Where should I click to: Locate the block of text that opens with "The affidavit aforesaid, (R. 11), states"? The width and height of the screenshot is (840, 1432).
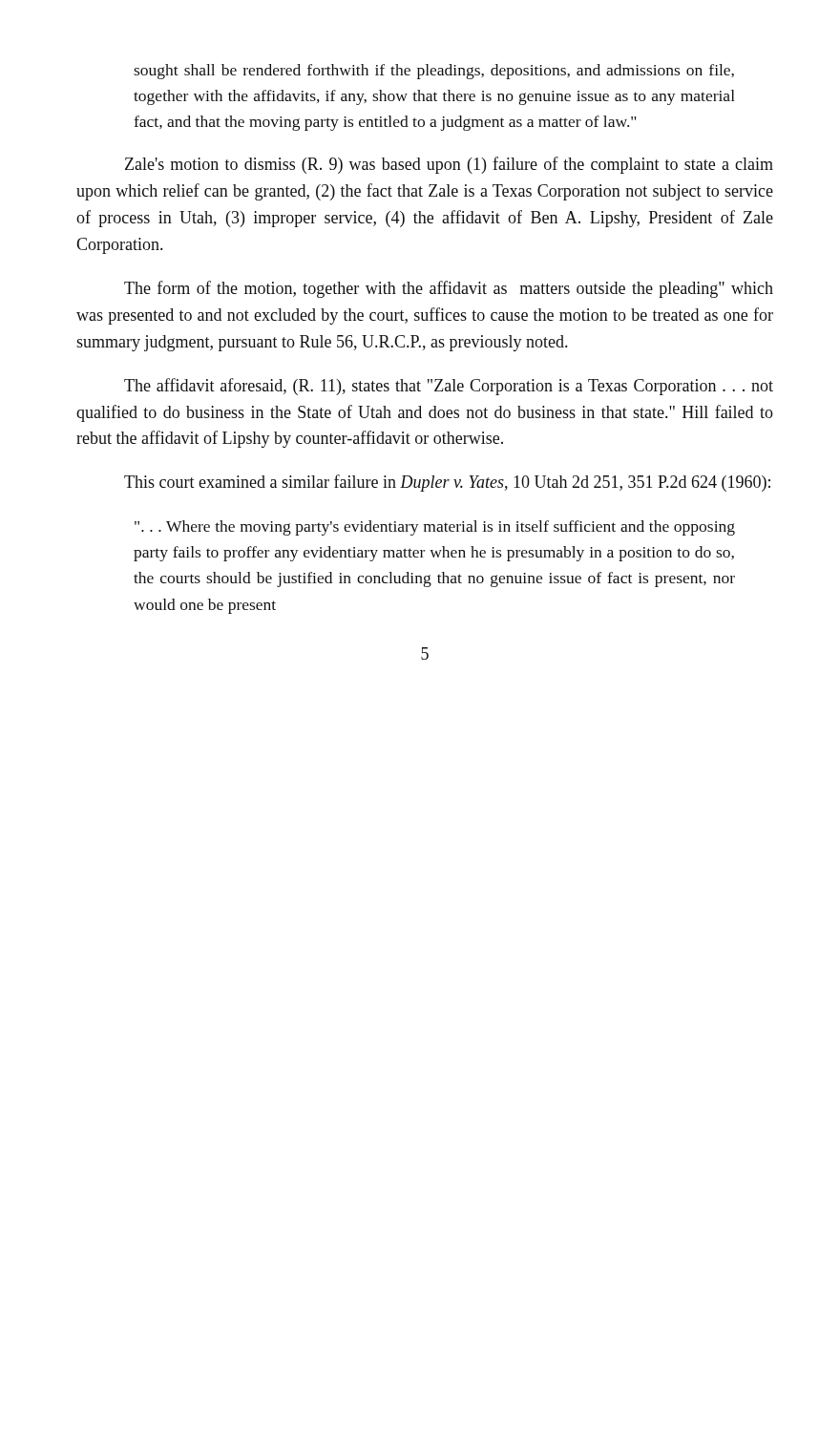[425, 412]
